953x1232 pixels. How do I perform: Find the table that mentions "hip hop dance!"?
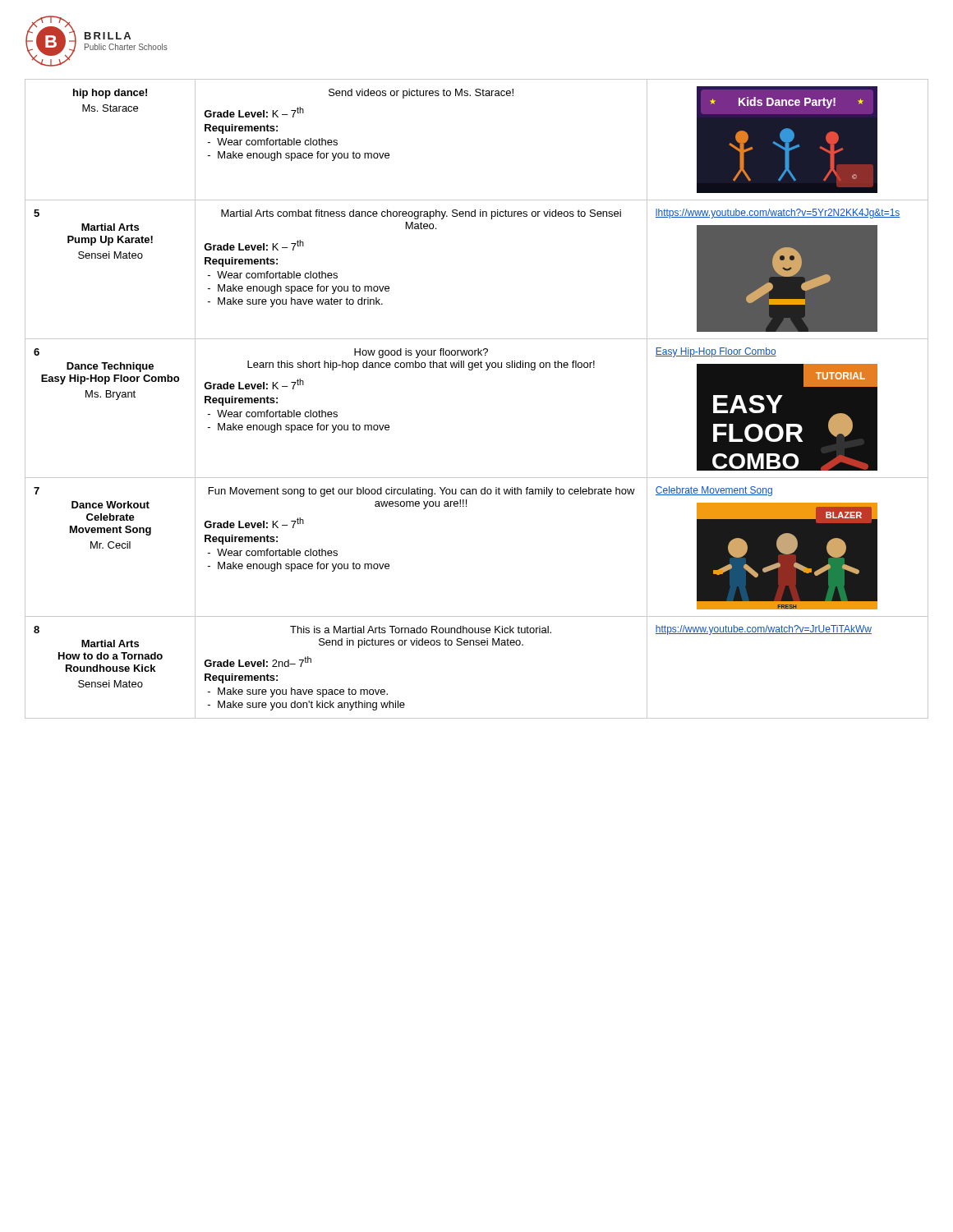(x=476, y=399)
